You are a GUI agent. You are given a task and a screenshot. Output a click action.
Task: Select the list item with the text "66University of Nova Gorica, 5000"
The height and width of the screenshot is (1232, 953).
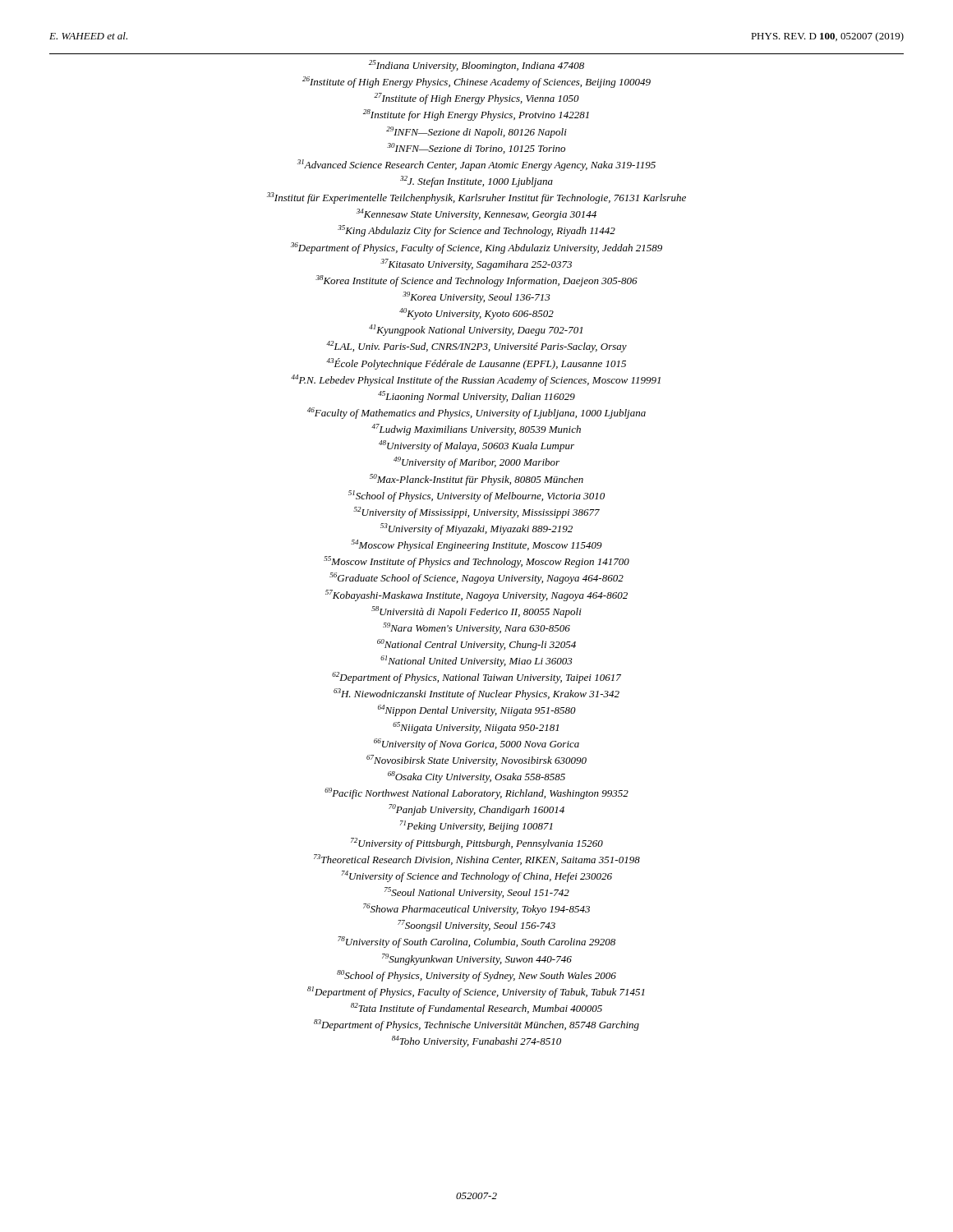coord(476,744)
